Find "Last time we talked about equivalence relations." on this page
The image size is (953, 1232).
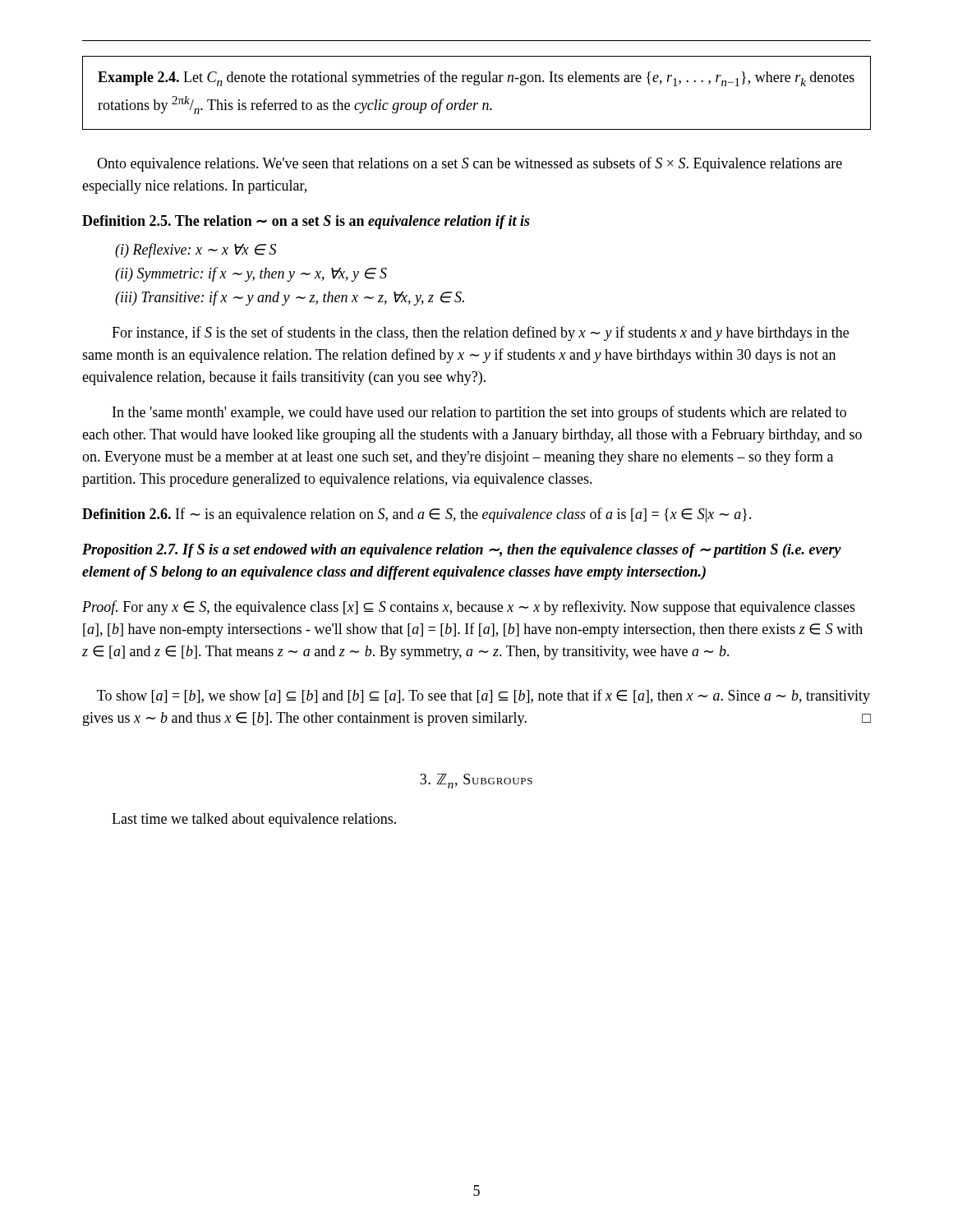254,819
